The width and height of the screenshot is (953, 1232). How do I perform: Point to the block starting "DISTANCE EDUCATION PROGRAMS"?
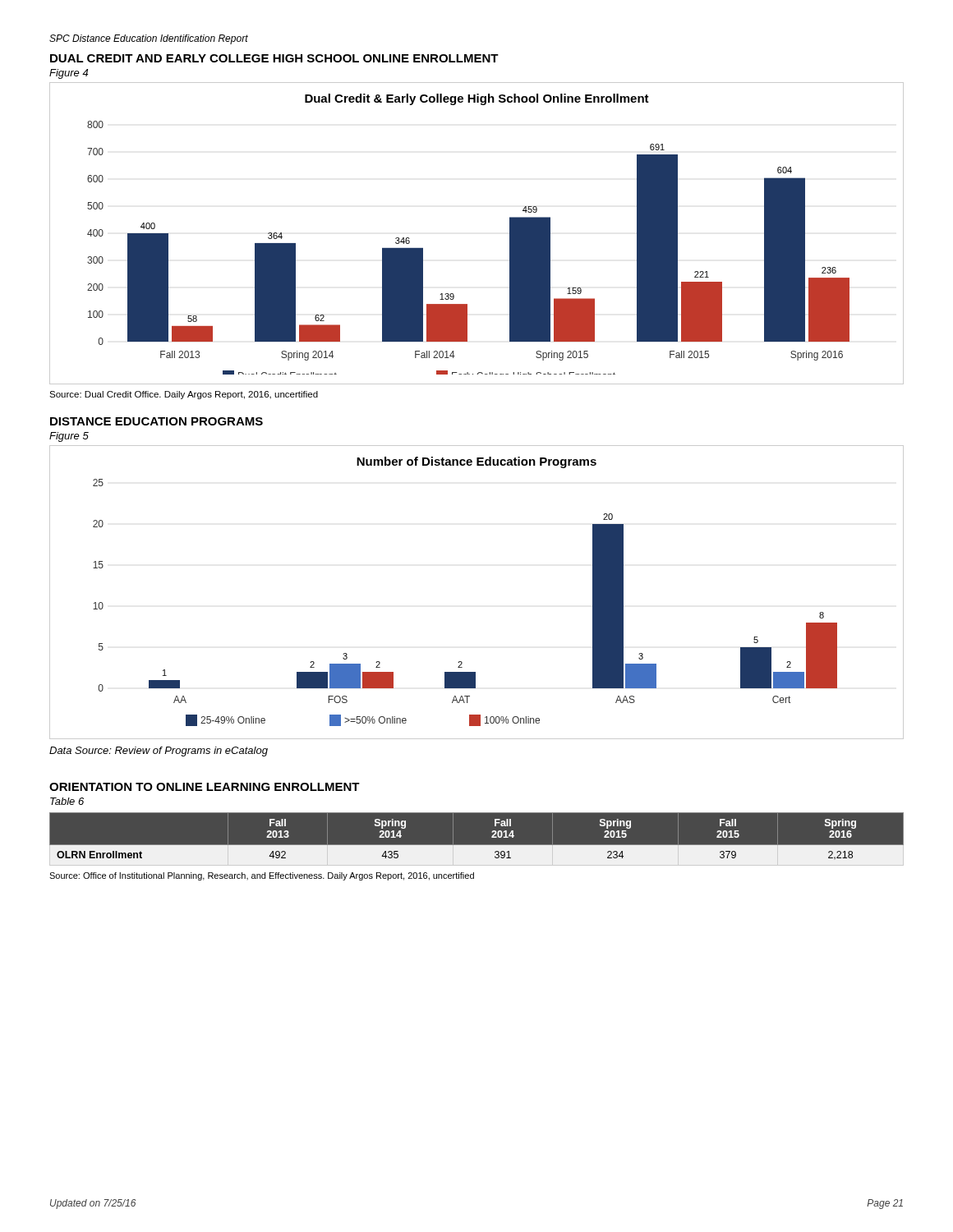pos(156,421)
